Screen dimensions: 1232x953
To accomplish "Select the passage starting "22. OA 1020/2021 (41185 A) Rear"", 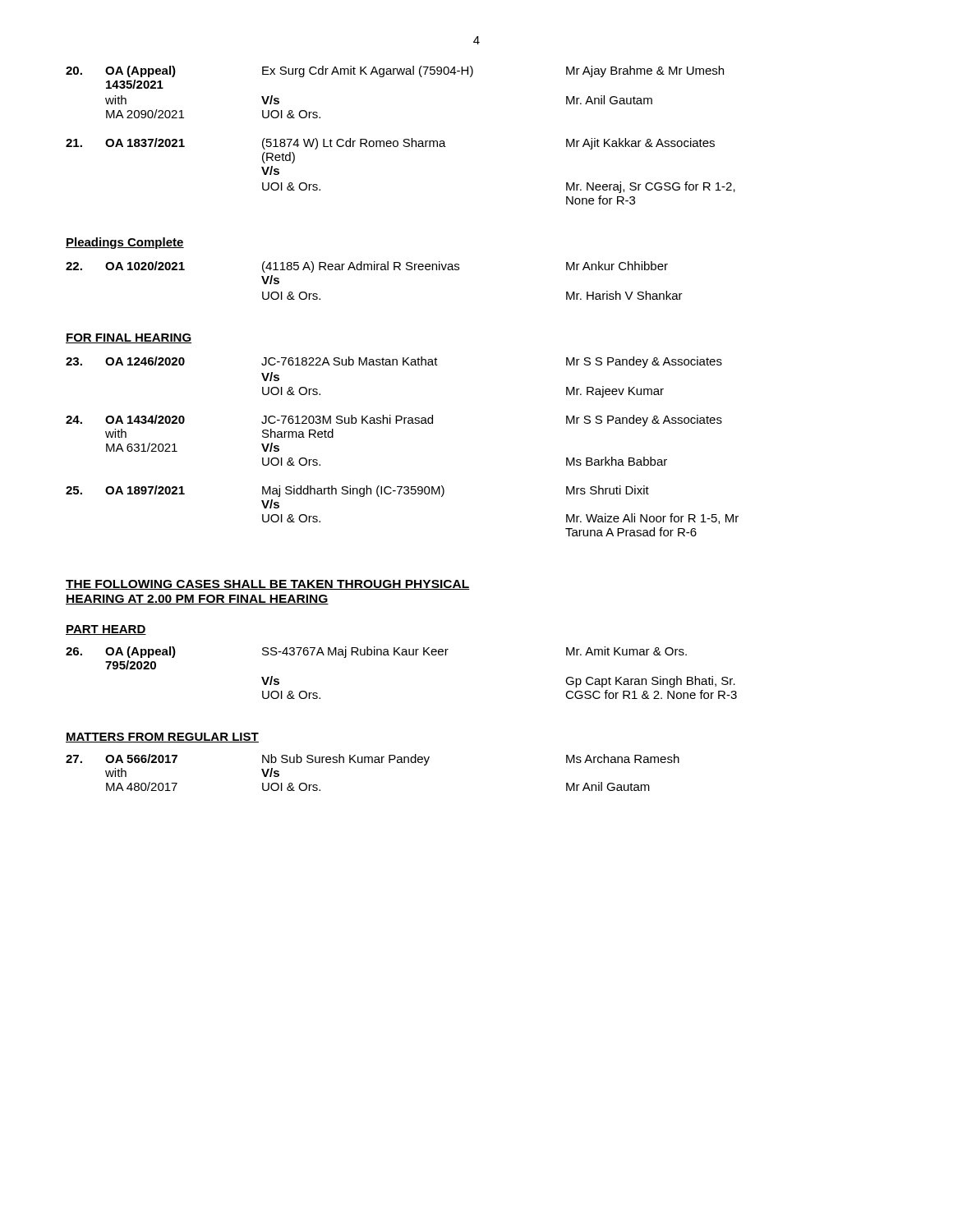I will pos(367,267).
